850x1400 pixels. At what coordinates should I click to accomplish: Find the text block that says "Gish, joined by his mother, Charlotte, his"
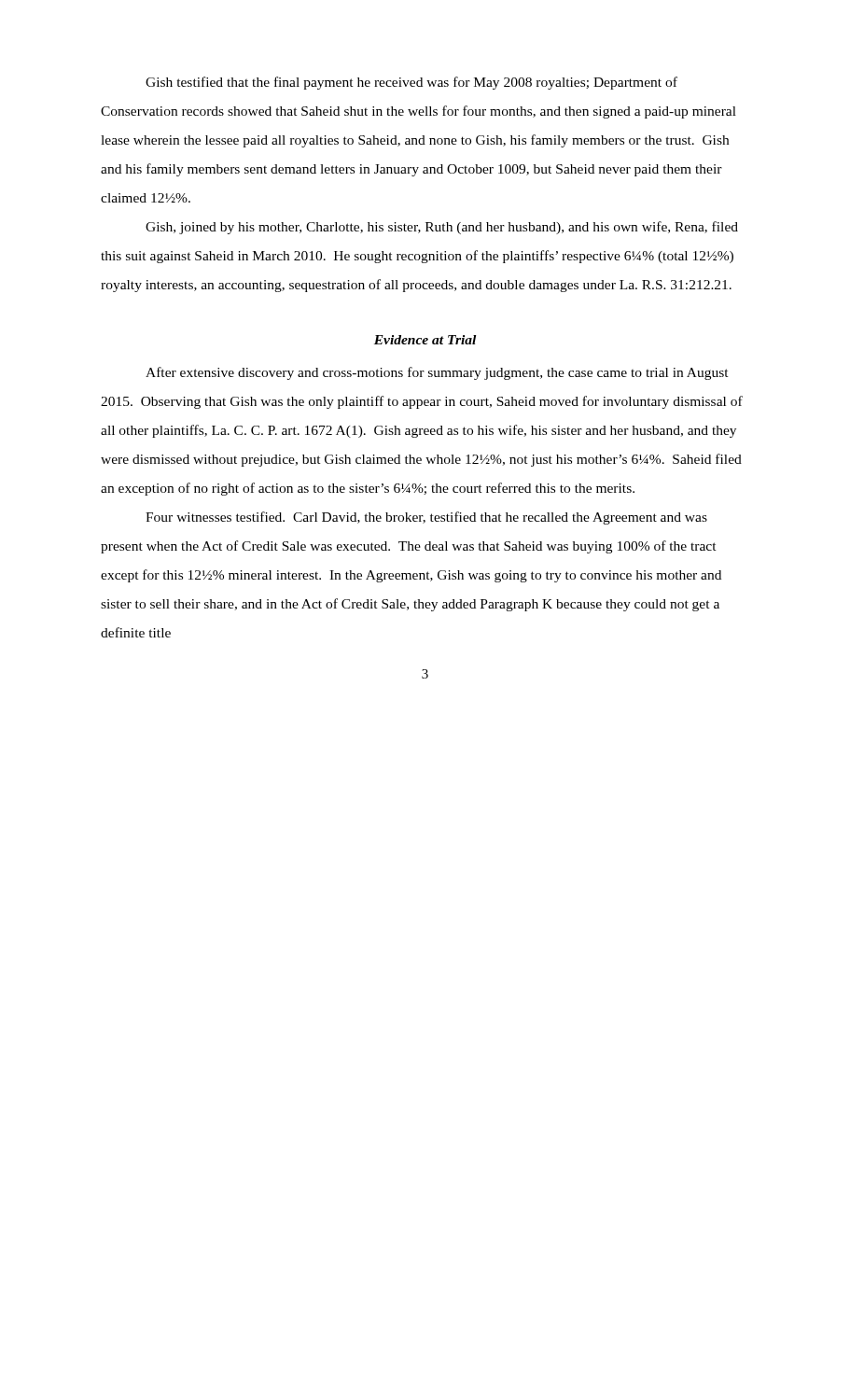(x=419, y=255)
